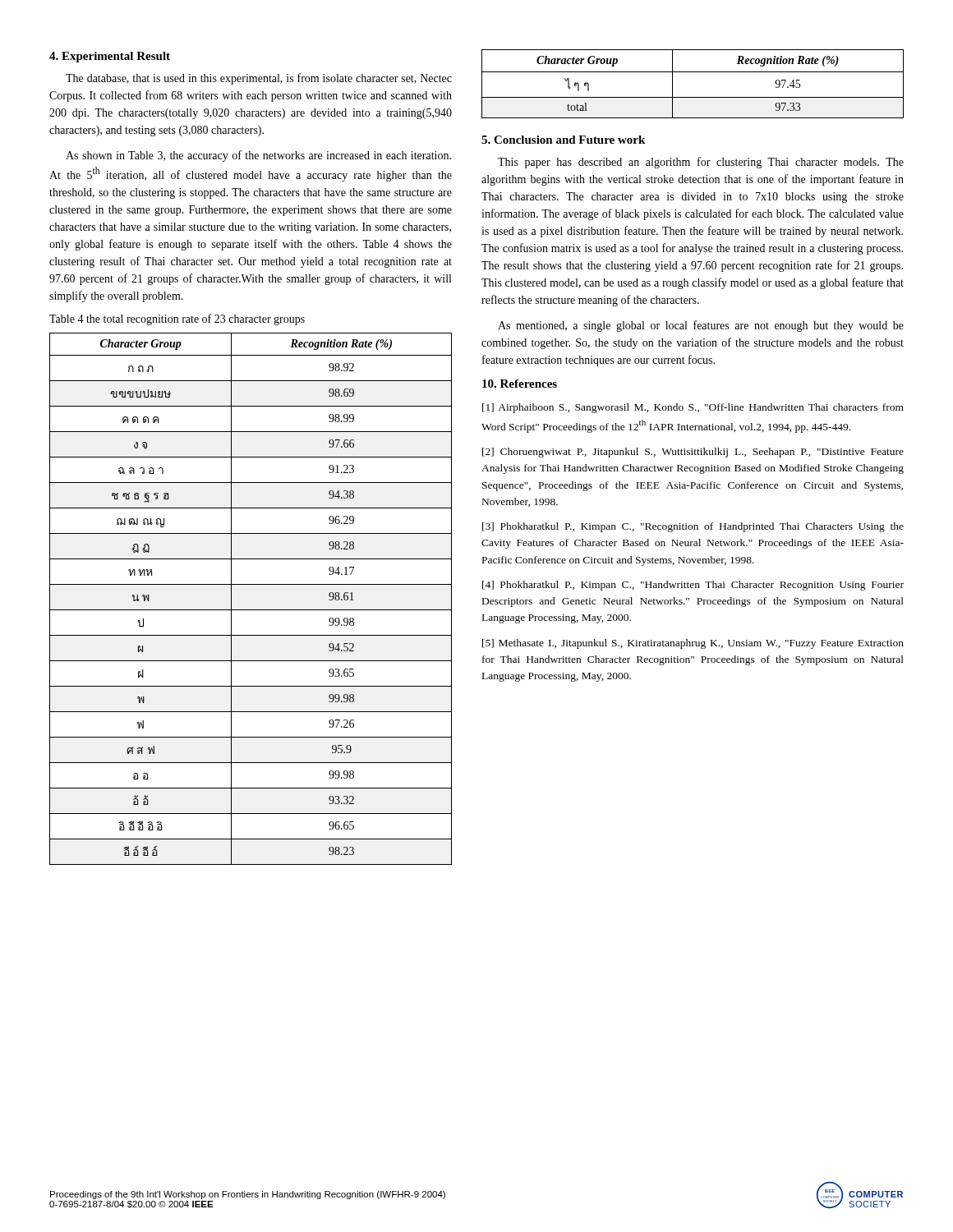Where does it say "10. References"?

point(519,384)
